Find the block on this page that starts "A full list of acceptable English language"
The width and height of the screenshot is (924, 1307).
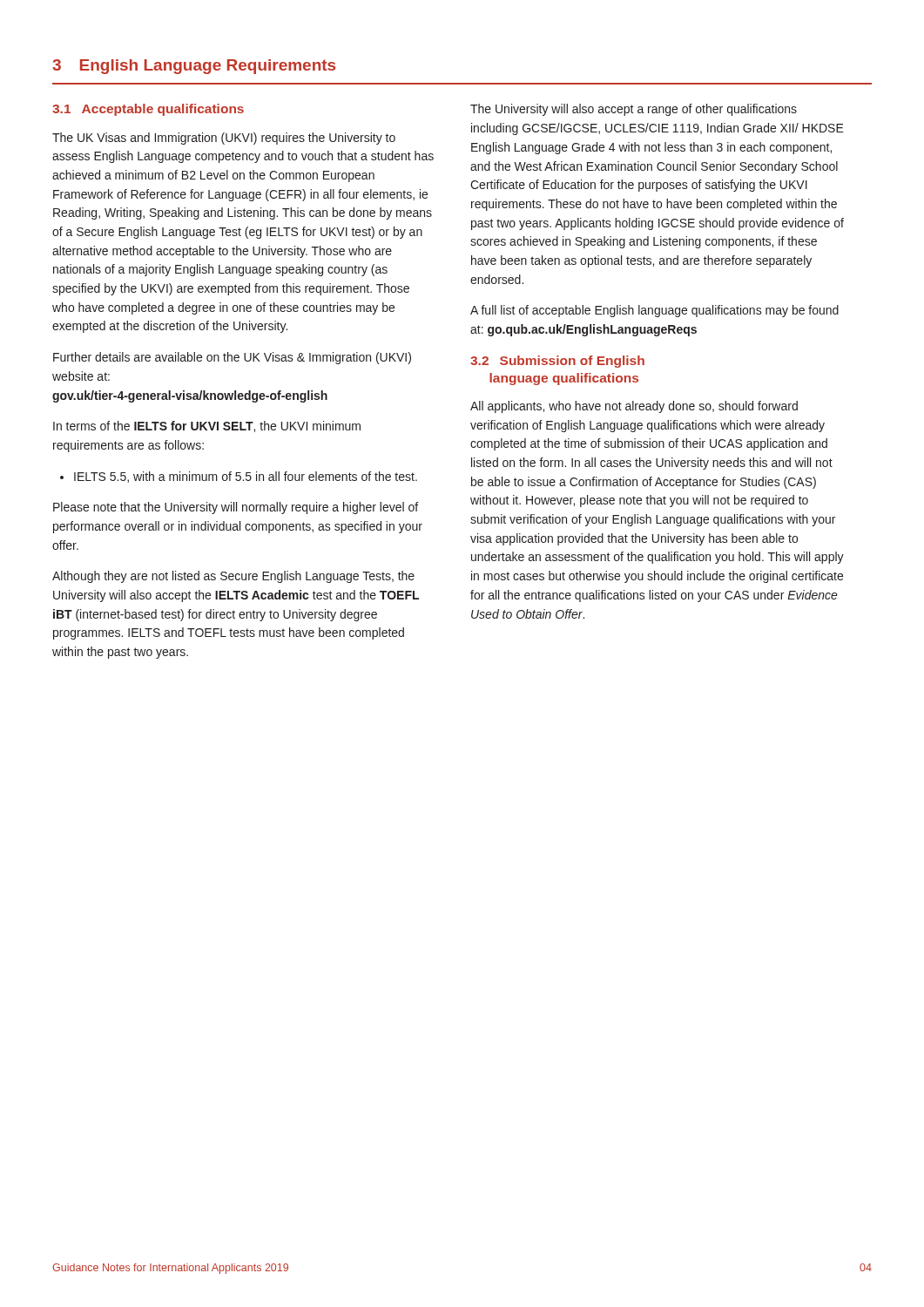coord(658,321)
